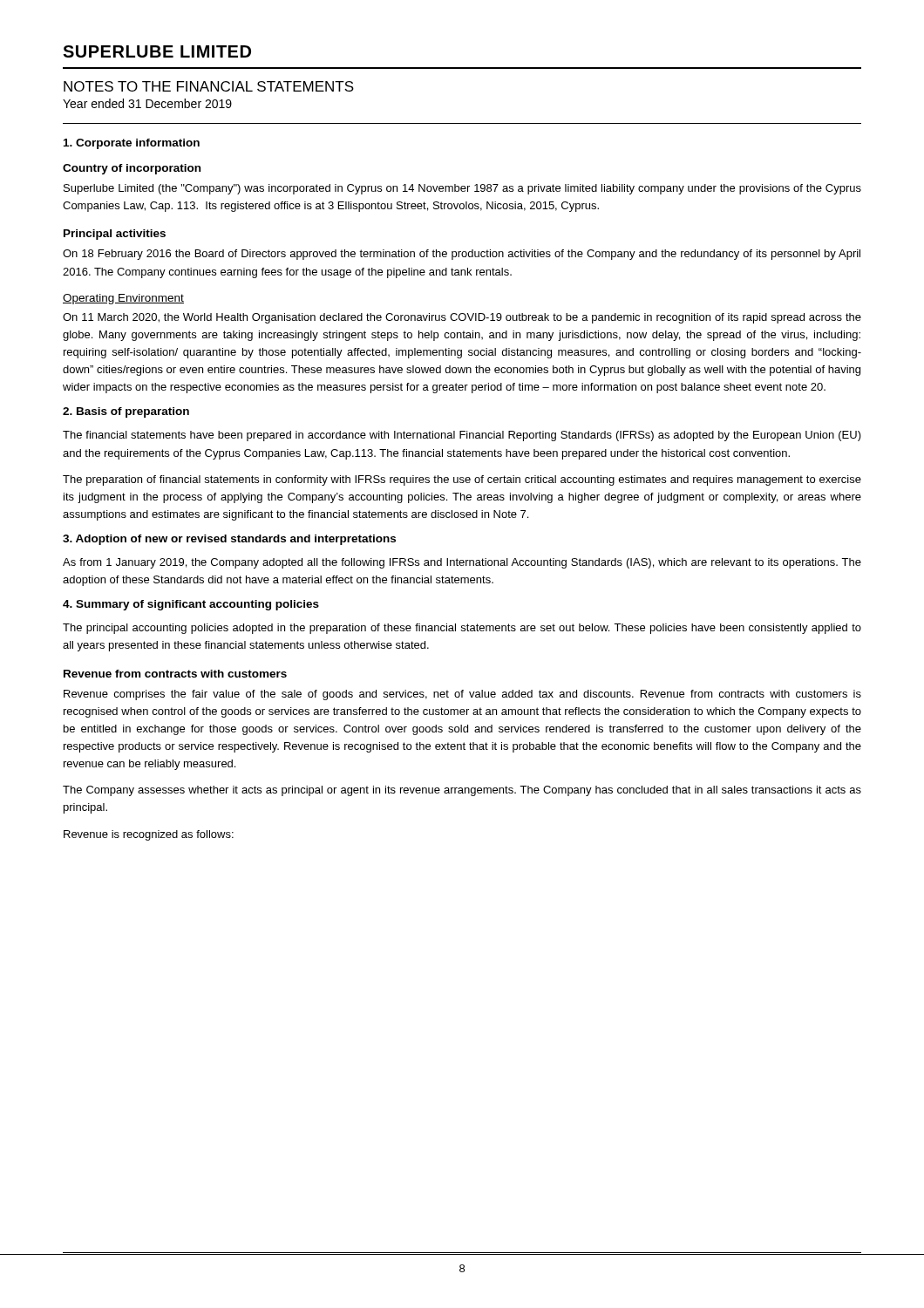This screenshot has height=1308, width=924.
Task: Find the passage starting "The preparation of"
Action: (462, 496)
